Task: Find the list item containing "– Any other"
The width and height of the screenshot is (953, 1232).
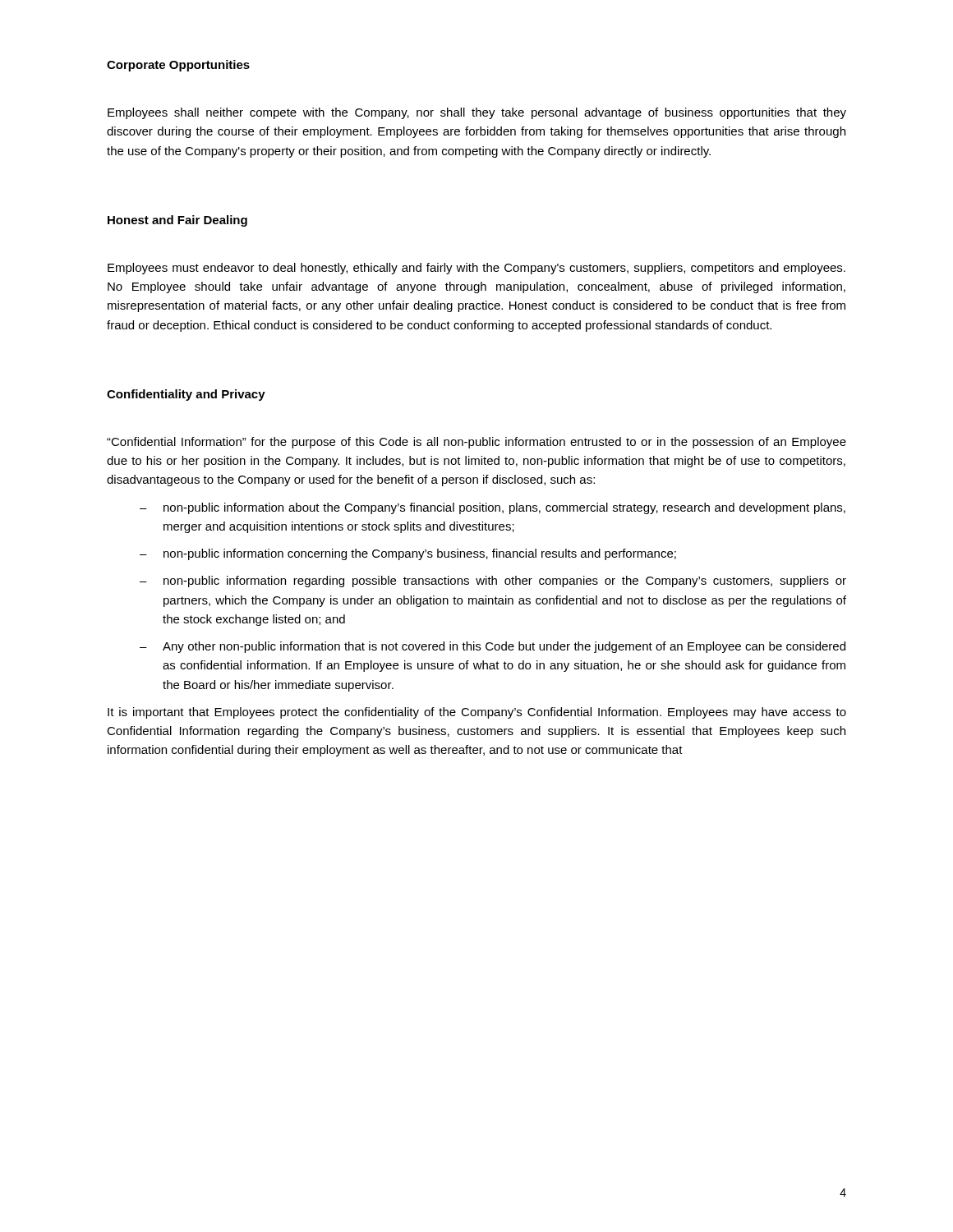Action: [493, 665]
